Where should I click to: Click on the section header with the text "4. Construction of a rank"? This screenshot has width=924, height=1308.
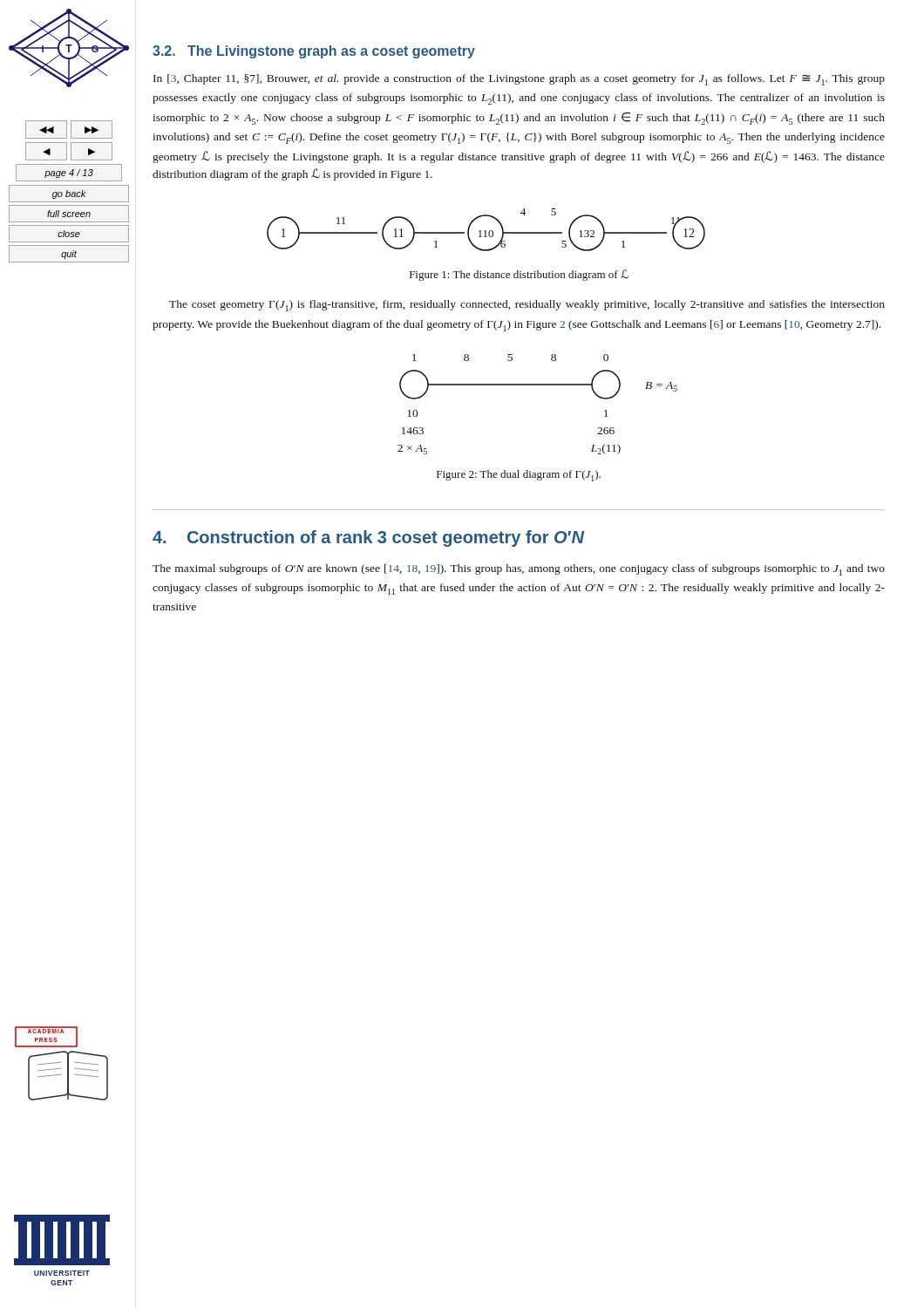point(368,537)
